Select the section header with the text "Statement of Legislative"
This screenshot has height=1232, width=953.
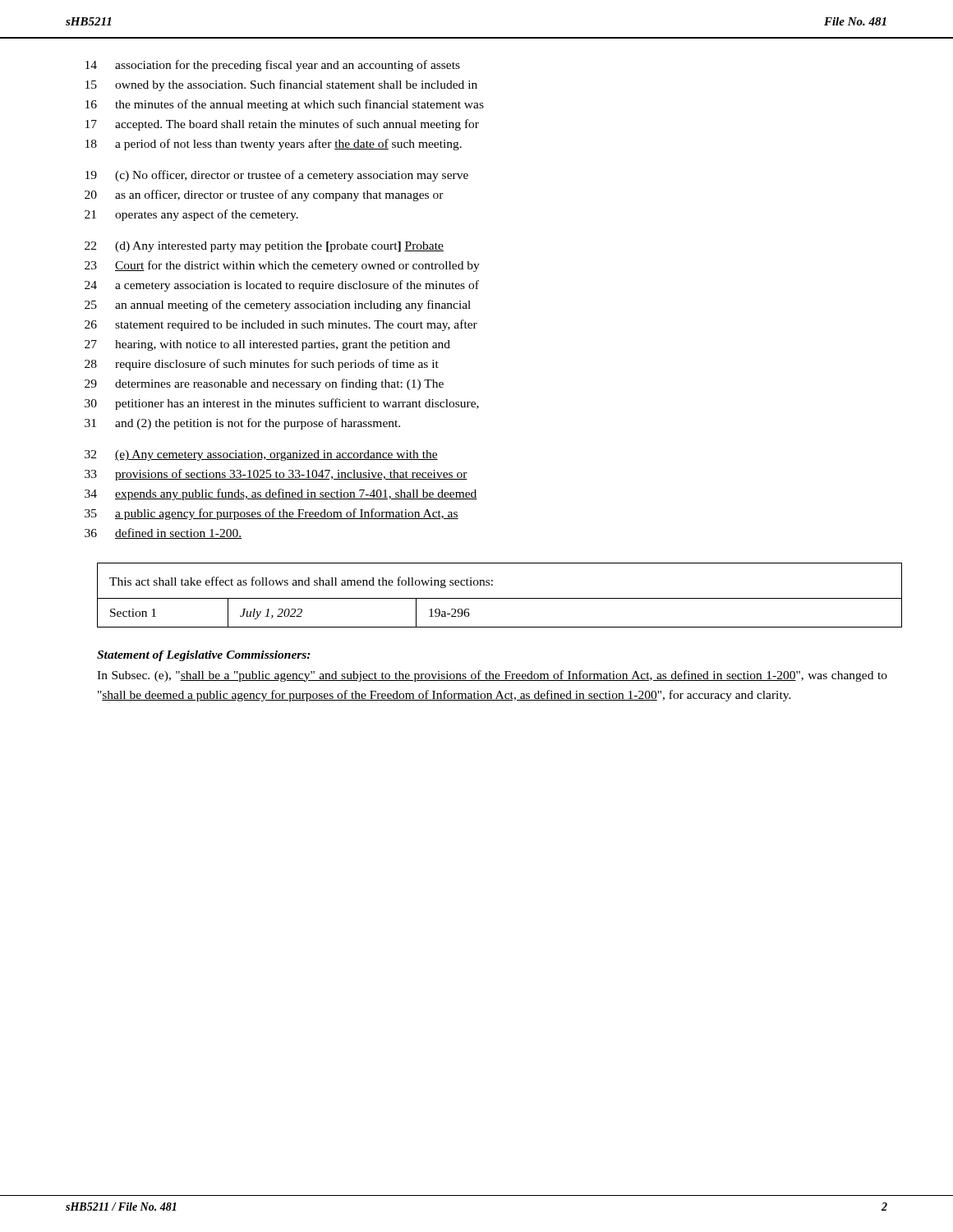pos(204,654)
